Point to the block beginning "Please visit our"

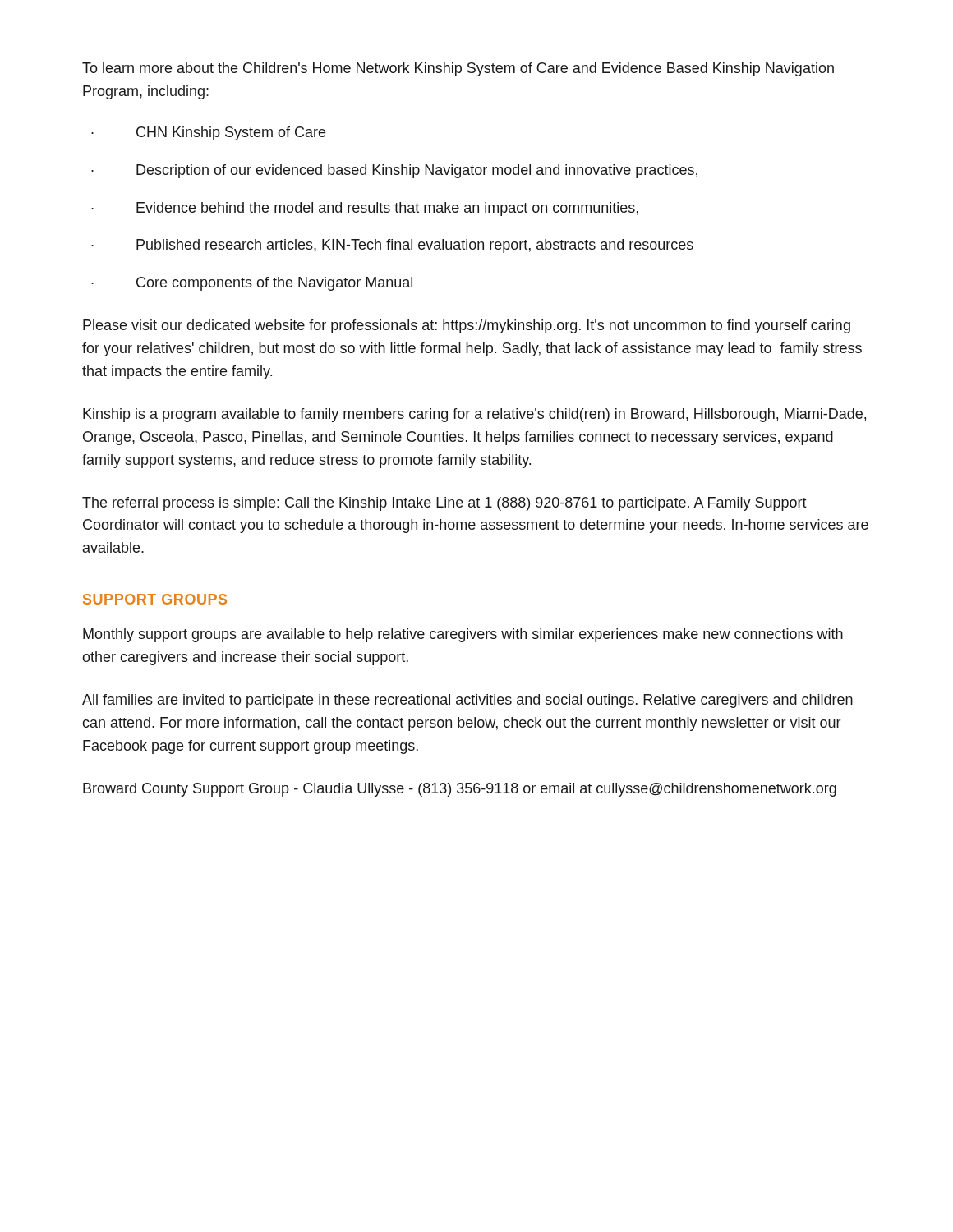(x=472, y=348)
